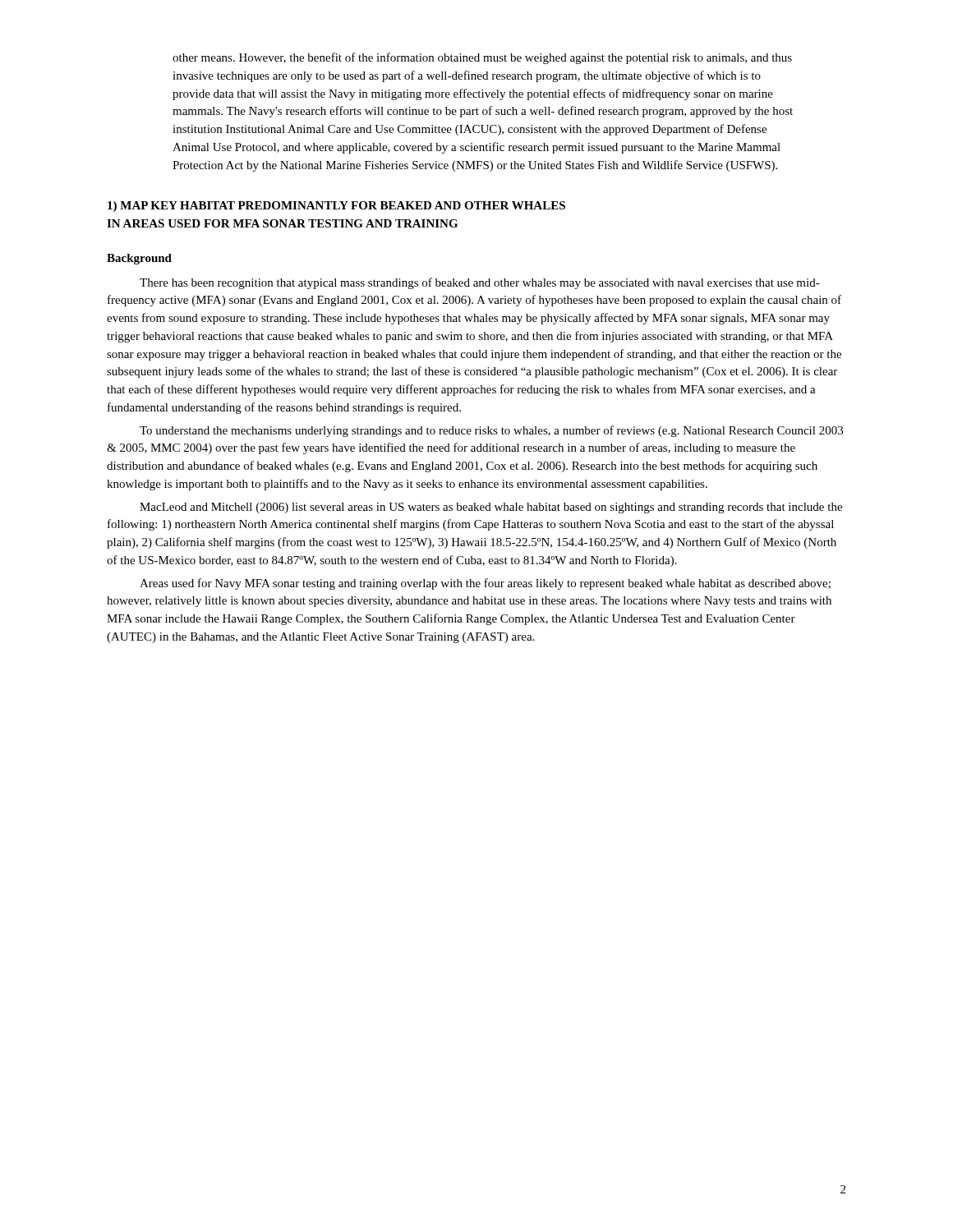Screen dimensions: 1232x953
Task: Click on the passage starting "There has been recognition that atypical"
Action: 474,345
